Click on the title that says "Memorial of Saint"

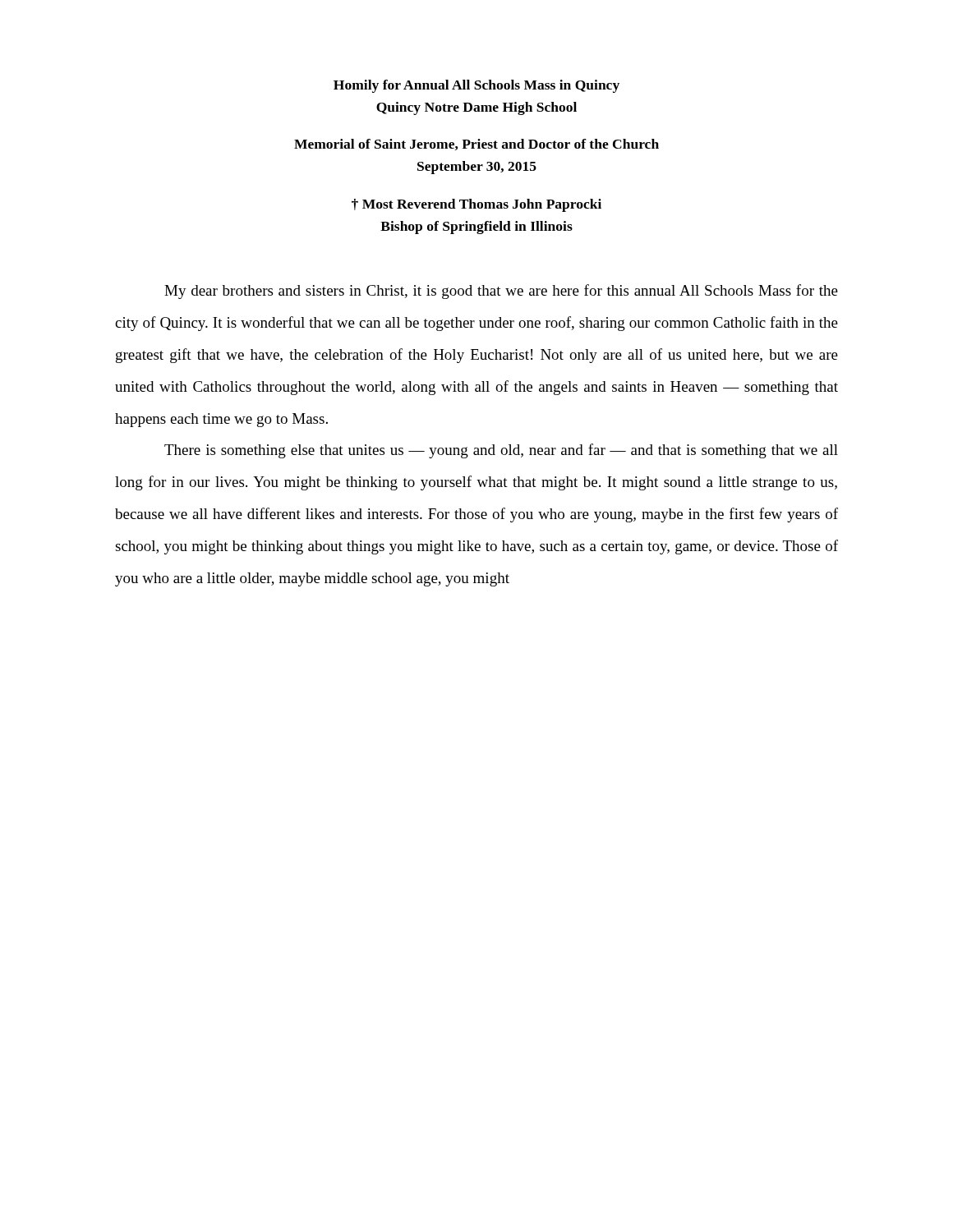(476, 156)
